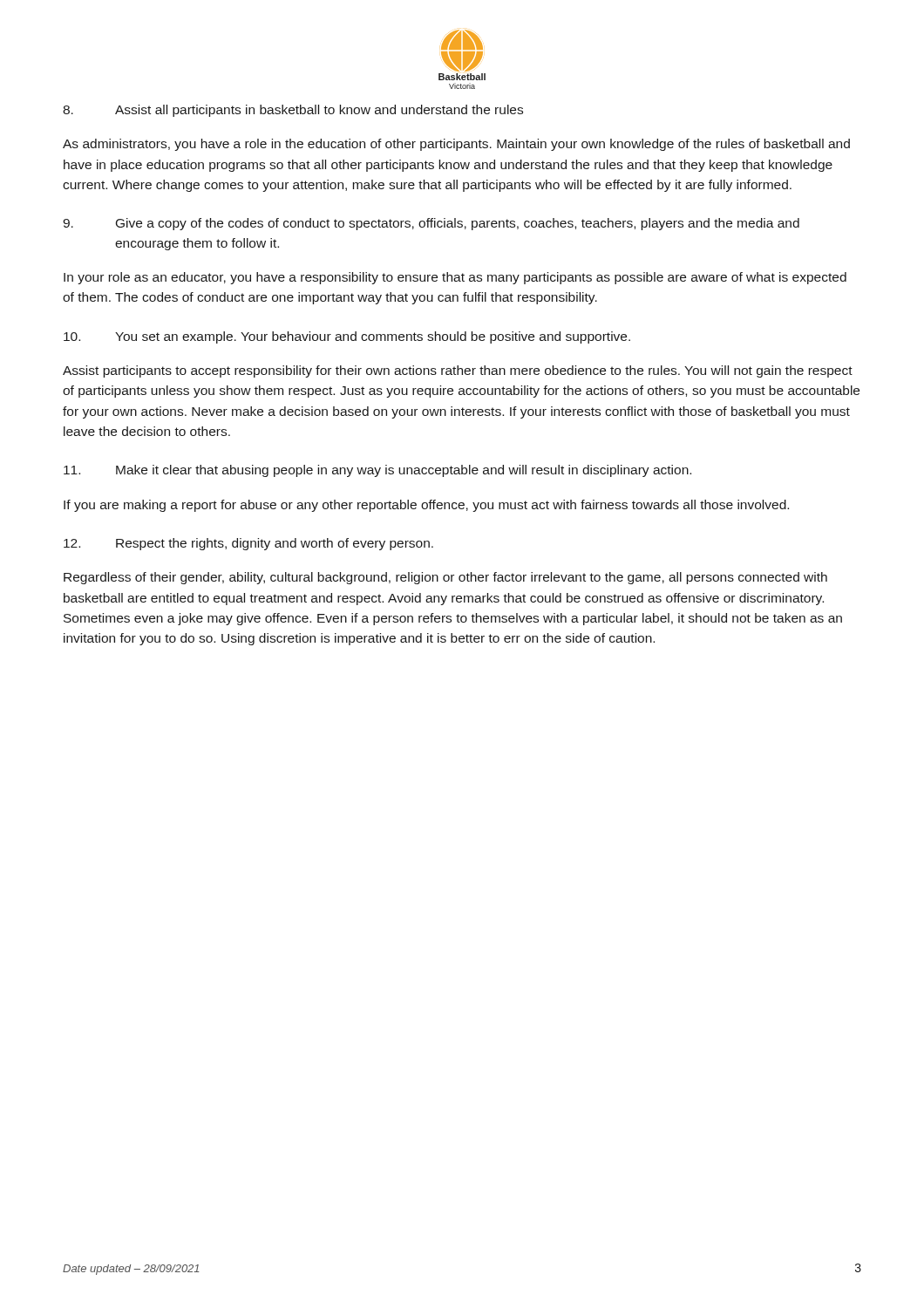924x1308 pixels.
Task: Point to the block beginning "11. Make it clear that abusing"
Action: pos(462,470)
